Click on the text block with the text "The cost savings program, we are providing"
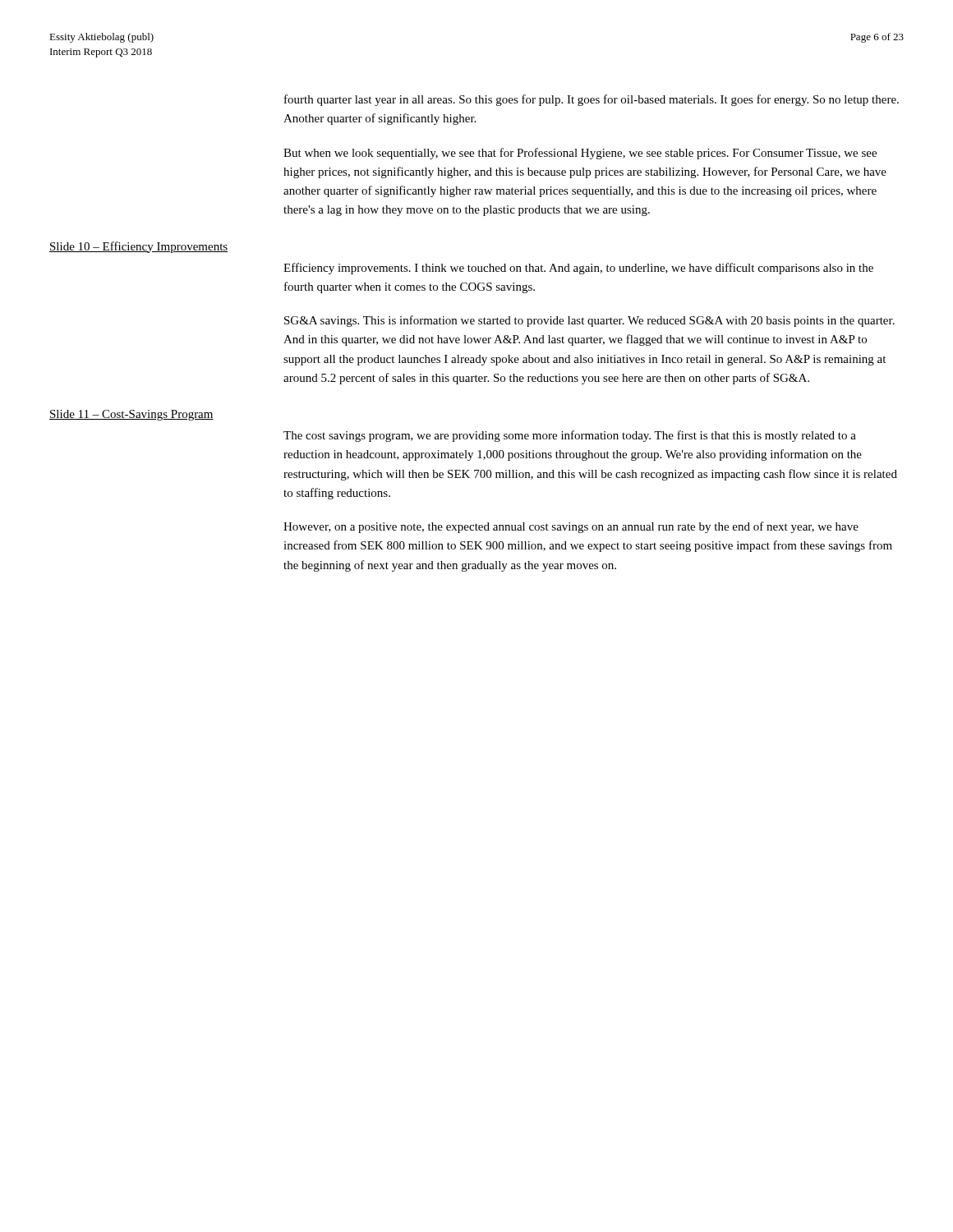 [x=590, y=464]
